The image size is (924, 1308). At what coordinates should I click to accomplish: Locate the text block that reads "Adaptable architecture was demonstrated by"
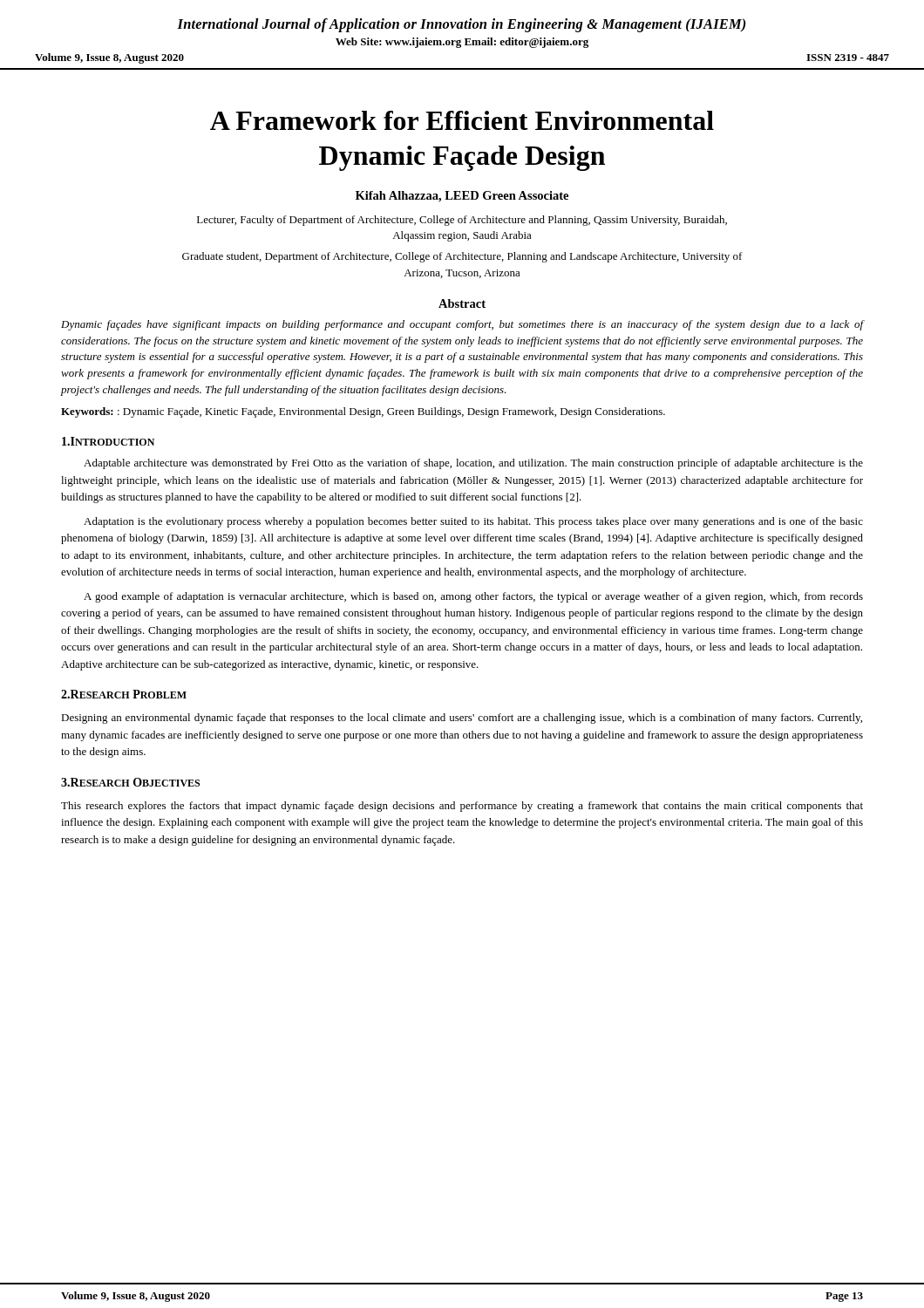(x=462, y=480)
